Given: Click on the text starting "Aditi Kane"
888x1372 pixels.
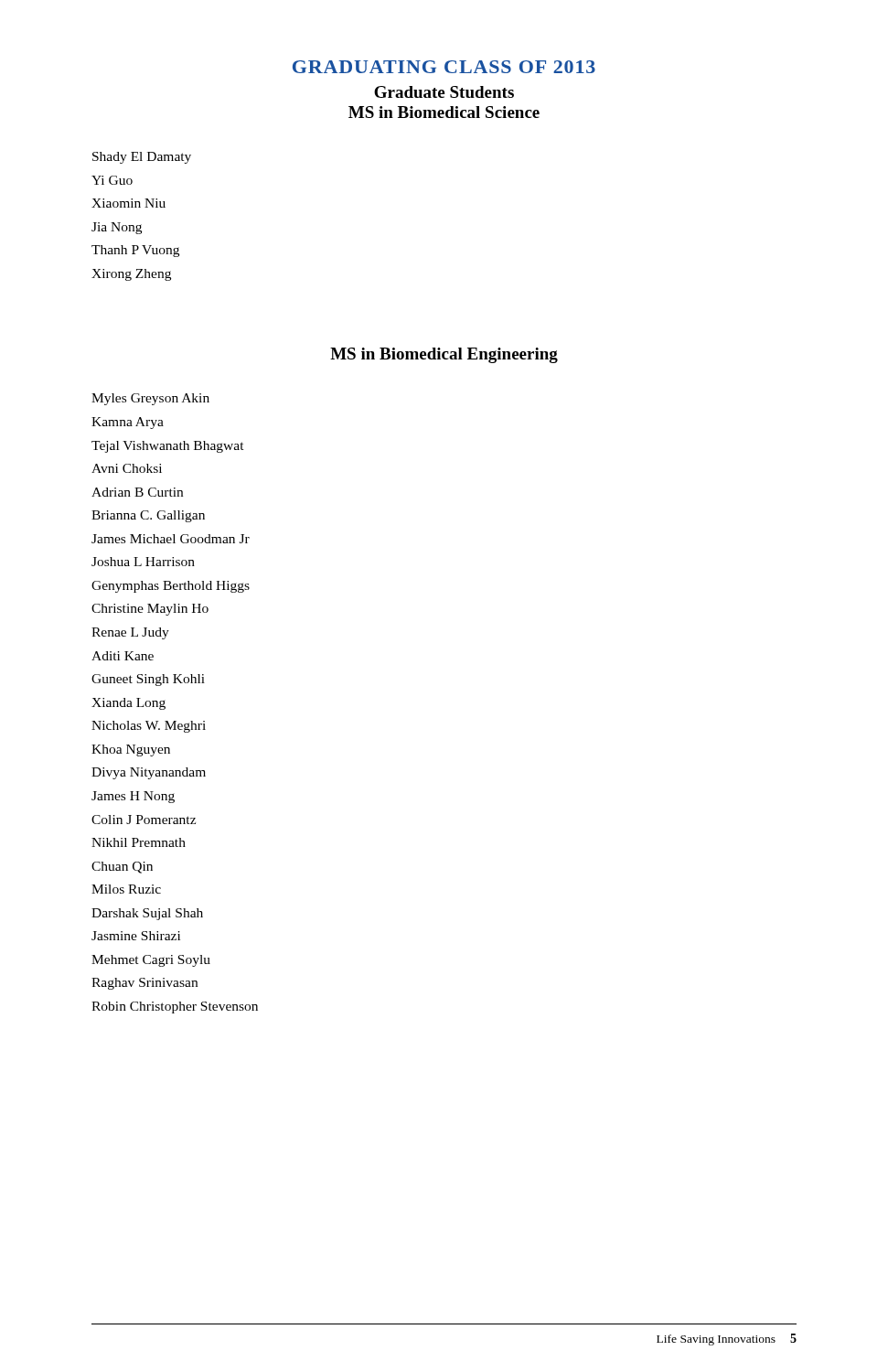Looking at the screenshot, I should [x=123, y=655].
